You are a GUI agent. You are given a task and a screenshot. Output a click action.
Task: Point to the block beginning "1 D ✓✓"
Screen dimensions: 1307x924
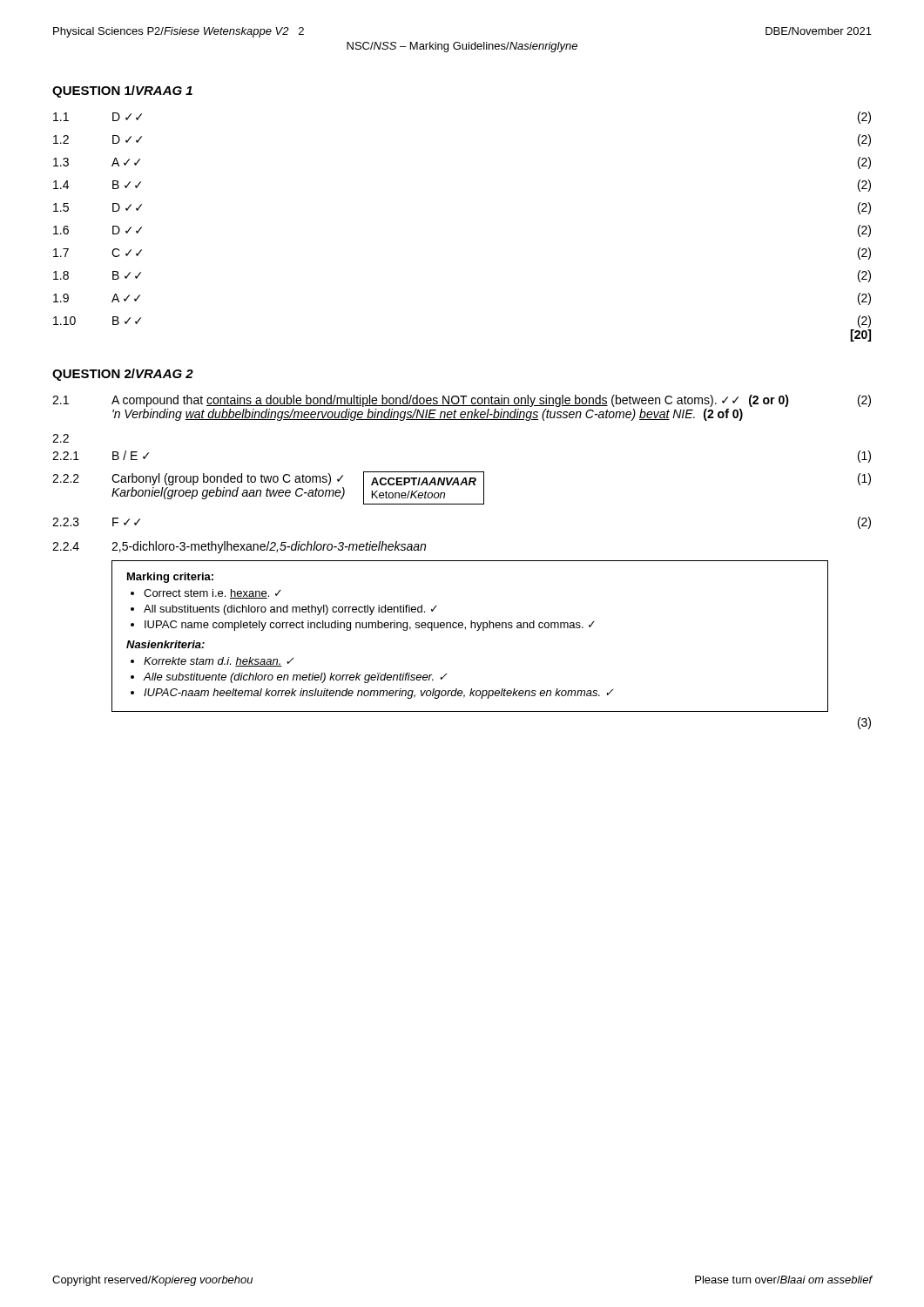coord(128,117)
